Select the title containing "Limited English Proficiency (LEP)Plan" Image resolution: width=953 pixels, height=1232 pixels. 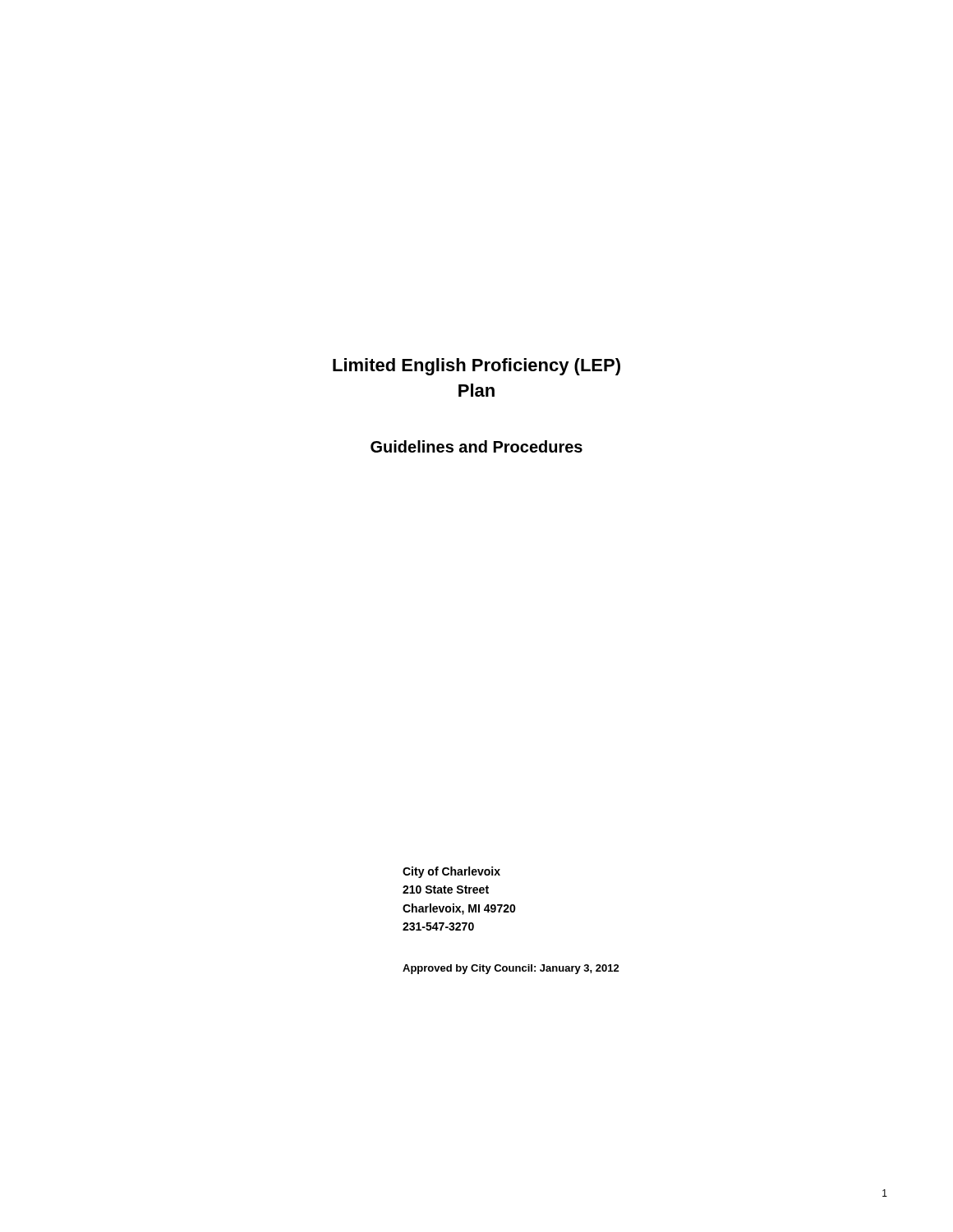click(476, 378)
